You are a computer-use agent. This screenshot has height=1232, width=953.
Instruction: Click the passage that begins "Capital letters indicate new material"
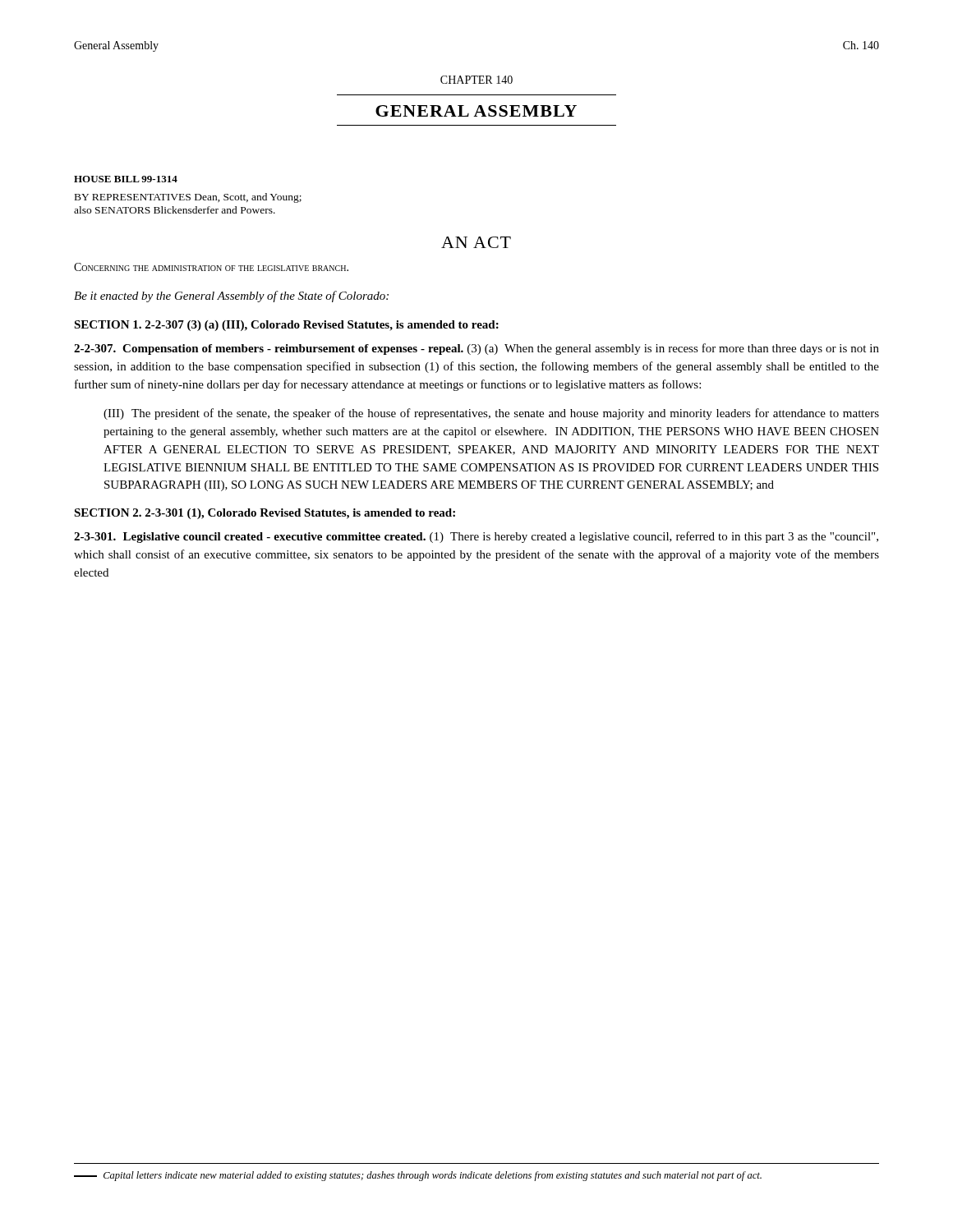click(x=418, y=1175)
